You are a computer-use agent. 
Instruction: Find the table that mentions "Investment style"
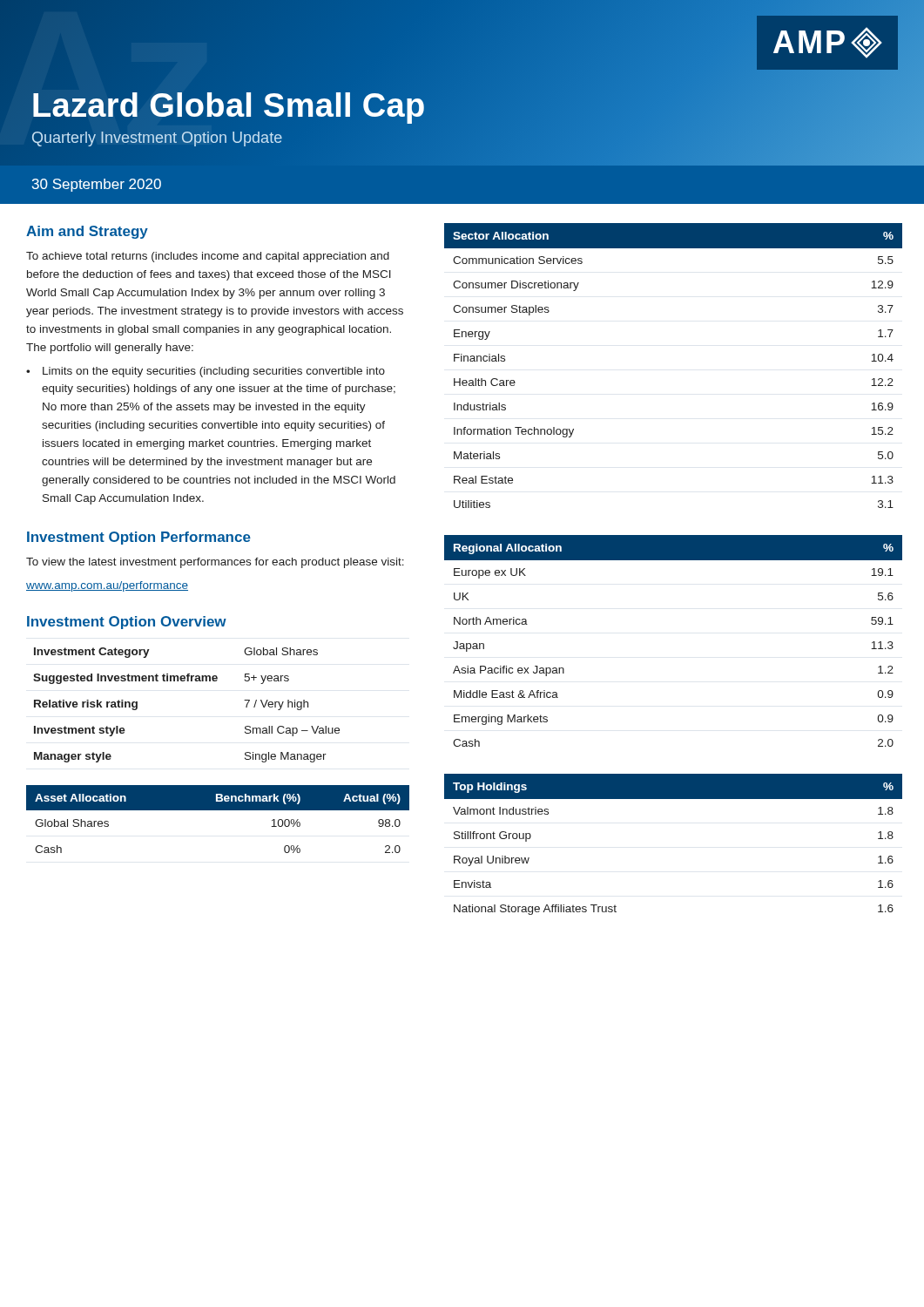point(218,703)
